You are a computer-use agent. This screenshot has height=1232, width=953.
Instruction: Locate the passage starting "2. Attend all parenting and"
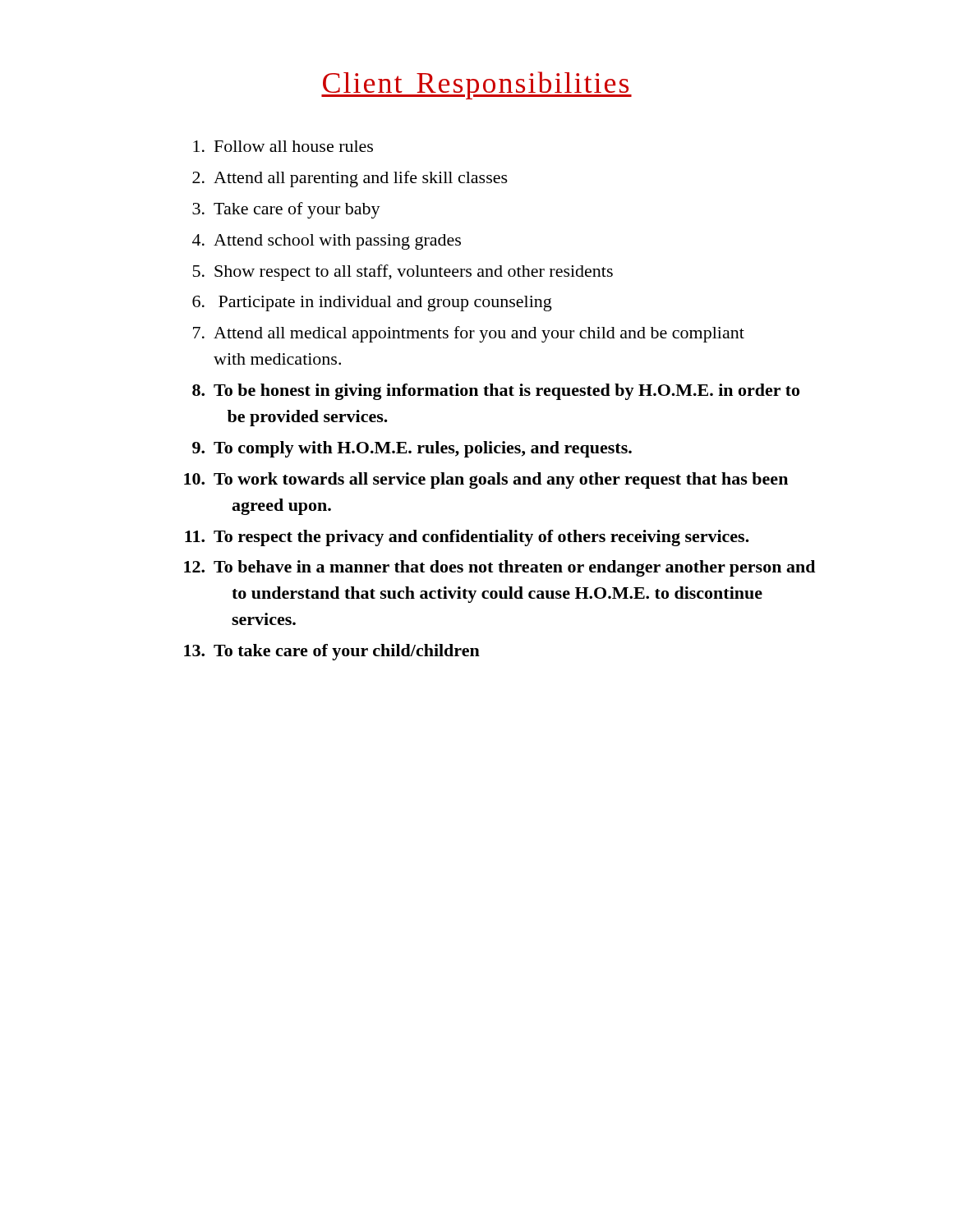(501, 177)
